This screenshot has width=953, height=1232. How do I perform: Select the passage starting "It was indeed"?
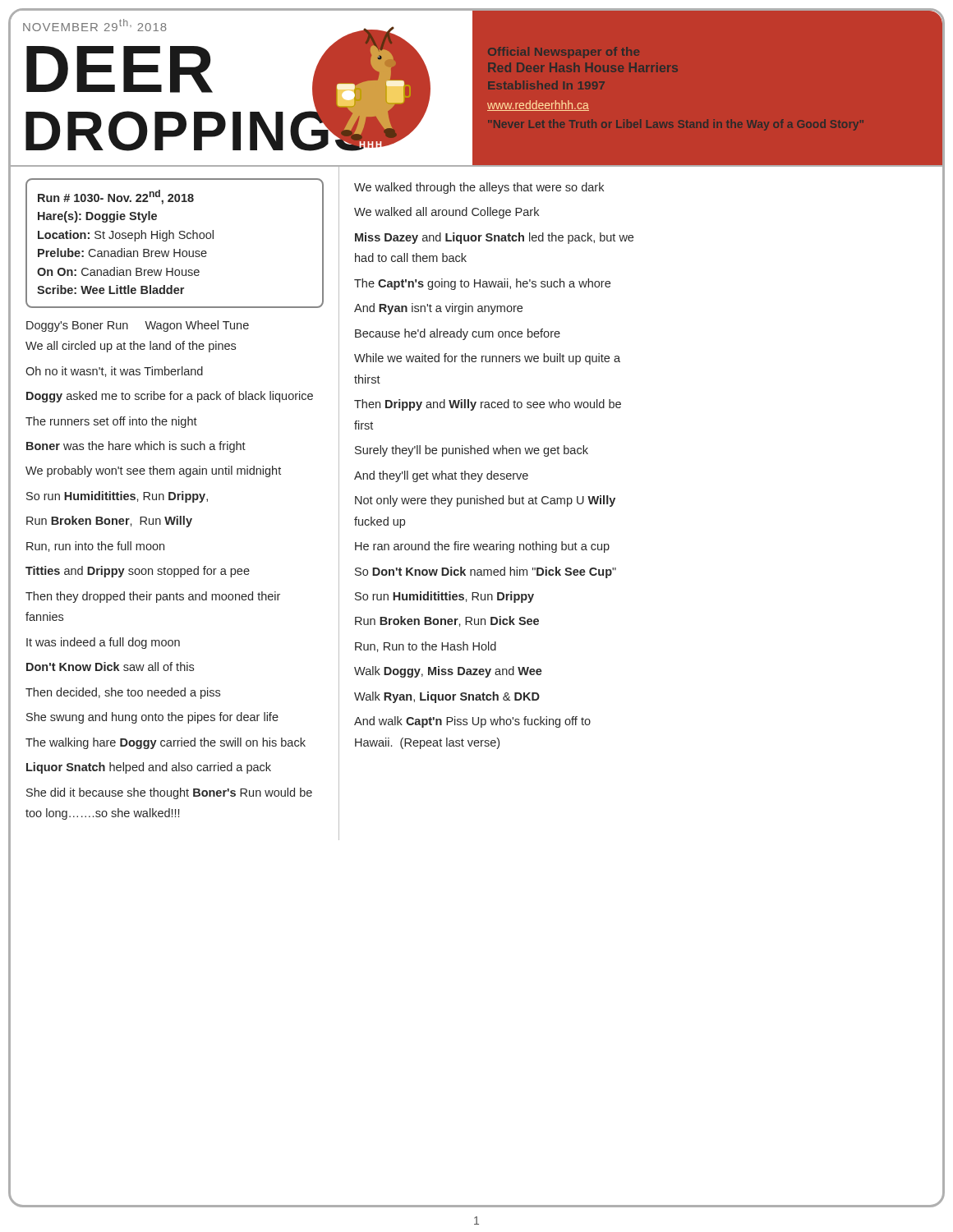pos(175,642)
